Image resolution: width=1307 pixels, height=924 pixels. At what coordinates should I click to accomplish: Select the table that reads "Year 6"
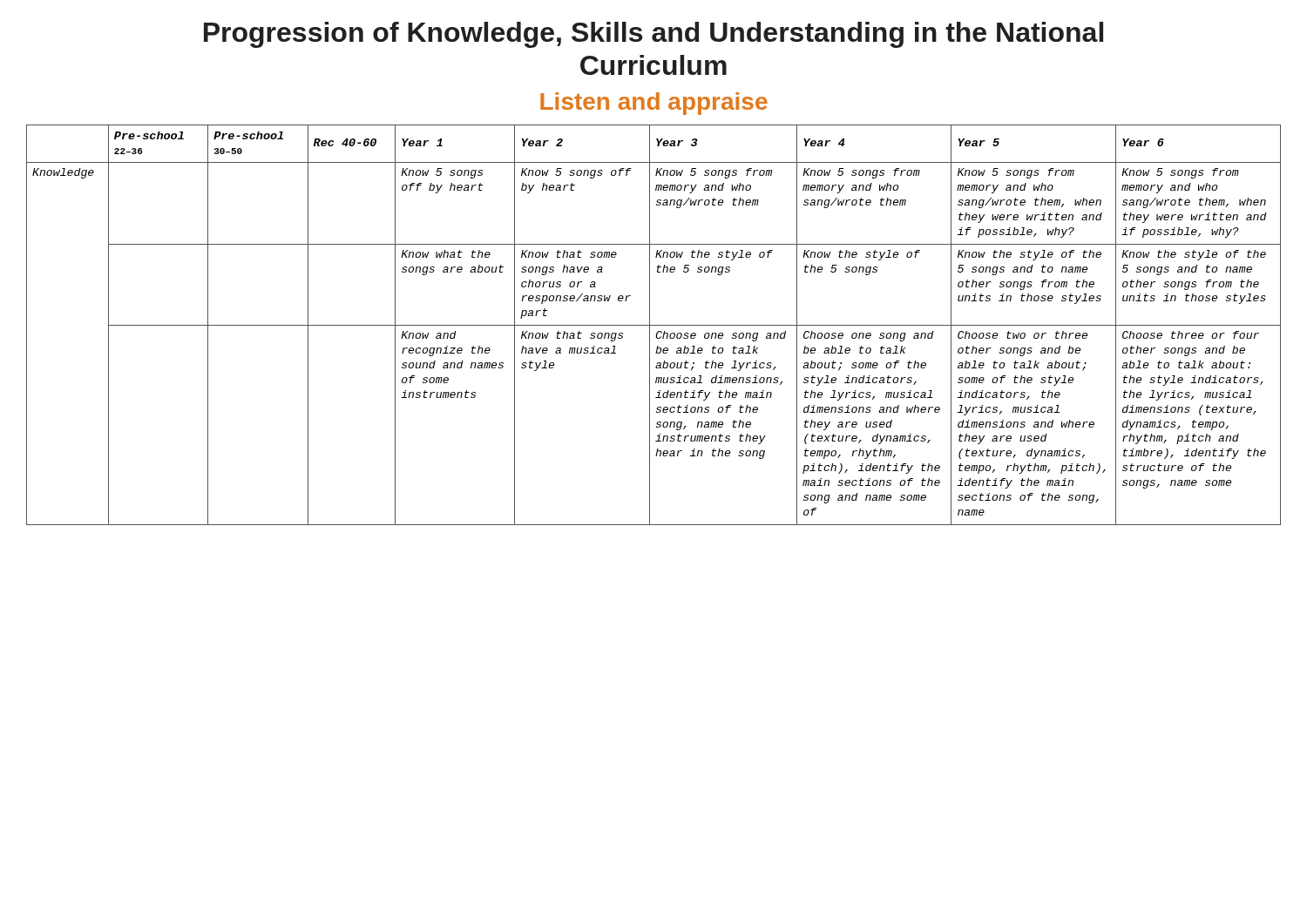(x=654, y=325)
